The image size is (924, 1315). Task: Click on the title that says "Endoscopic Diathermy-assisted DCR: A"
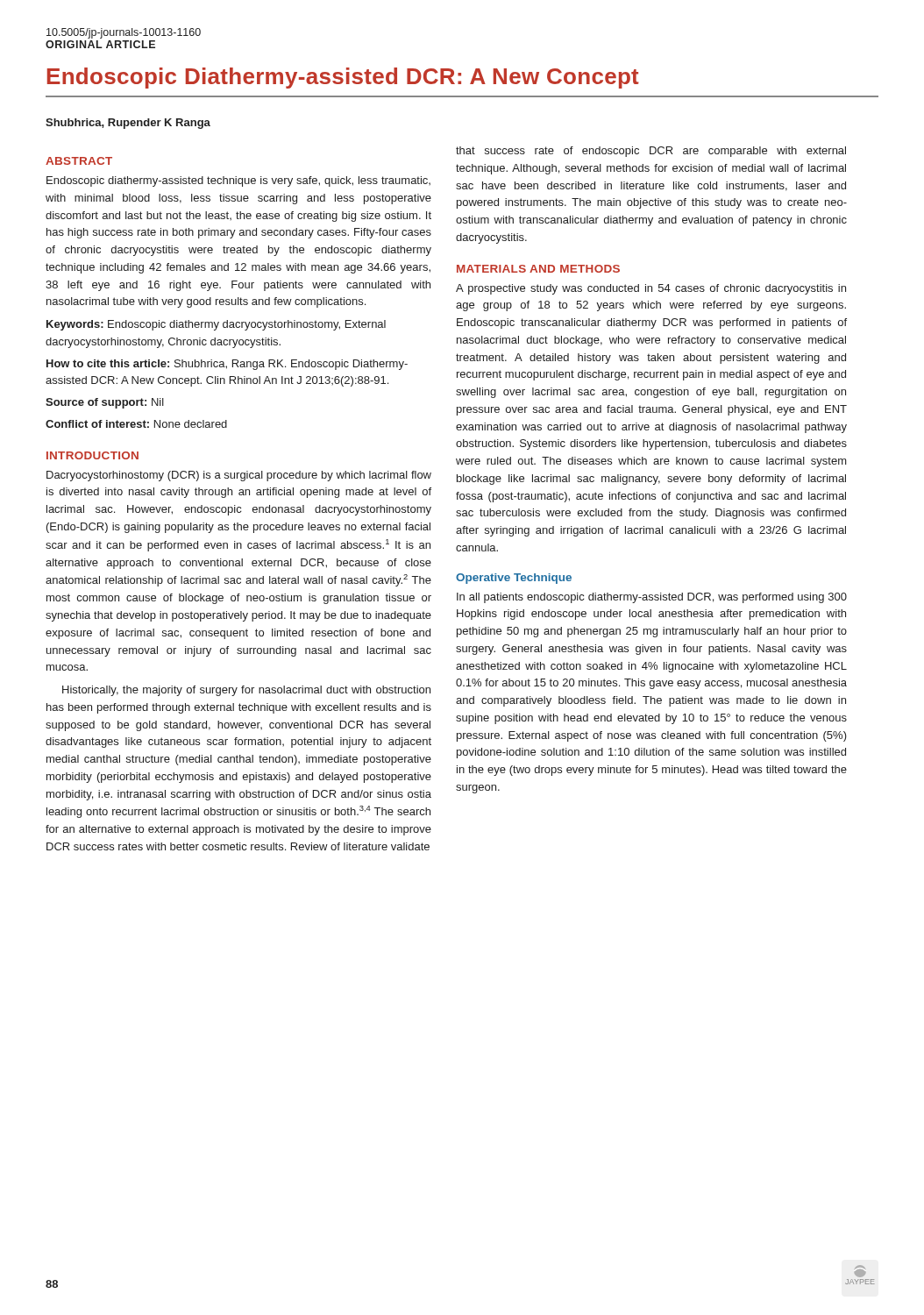click(462, 77)
